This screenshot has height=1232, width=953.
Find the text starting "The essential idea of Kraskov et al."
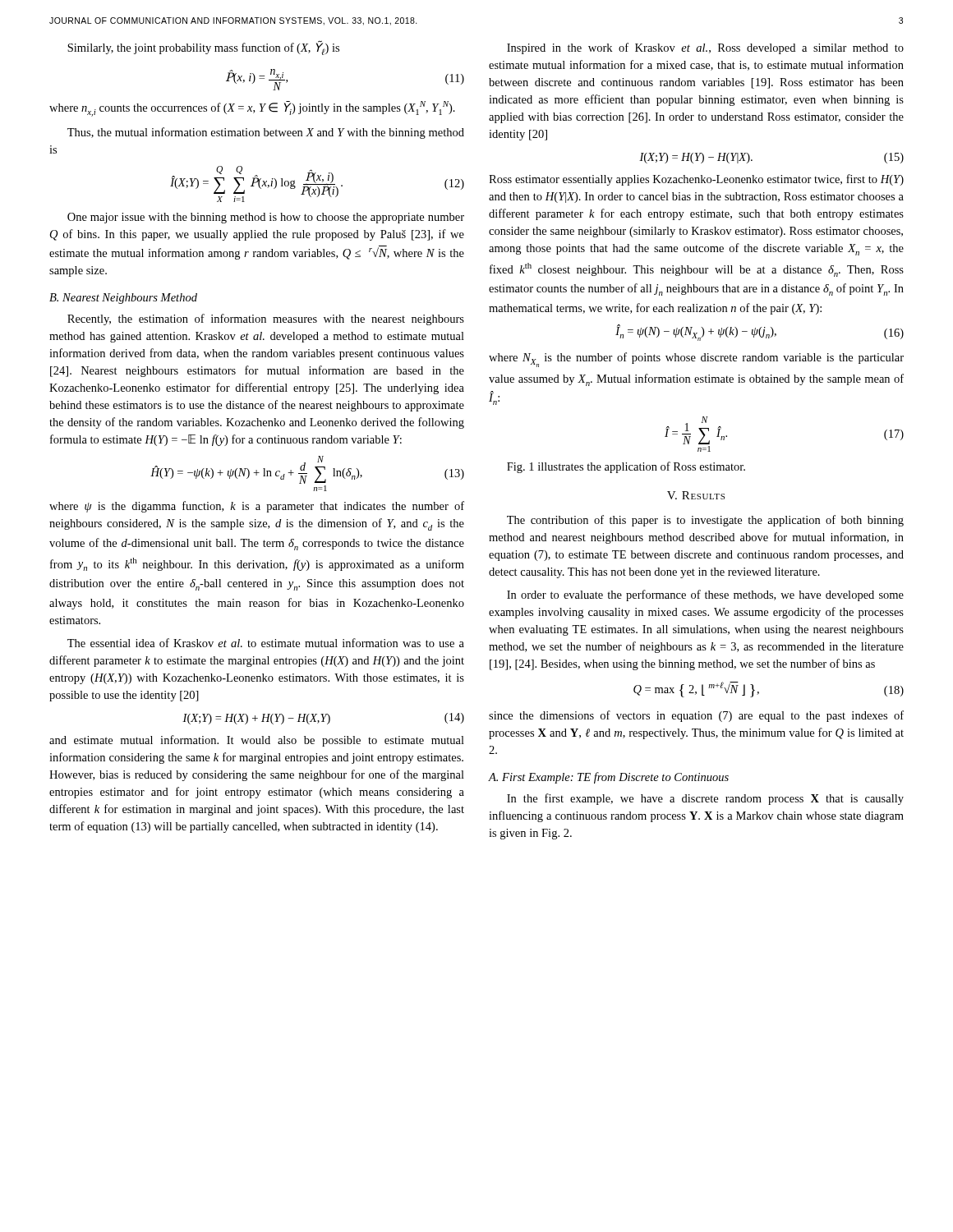click(257, 669)
